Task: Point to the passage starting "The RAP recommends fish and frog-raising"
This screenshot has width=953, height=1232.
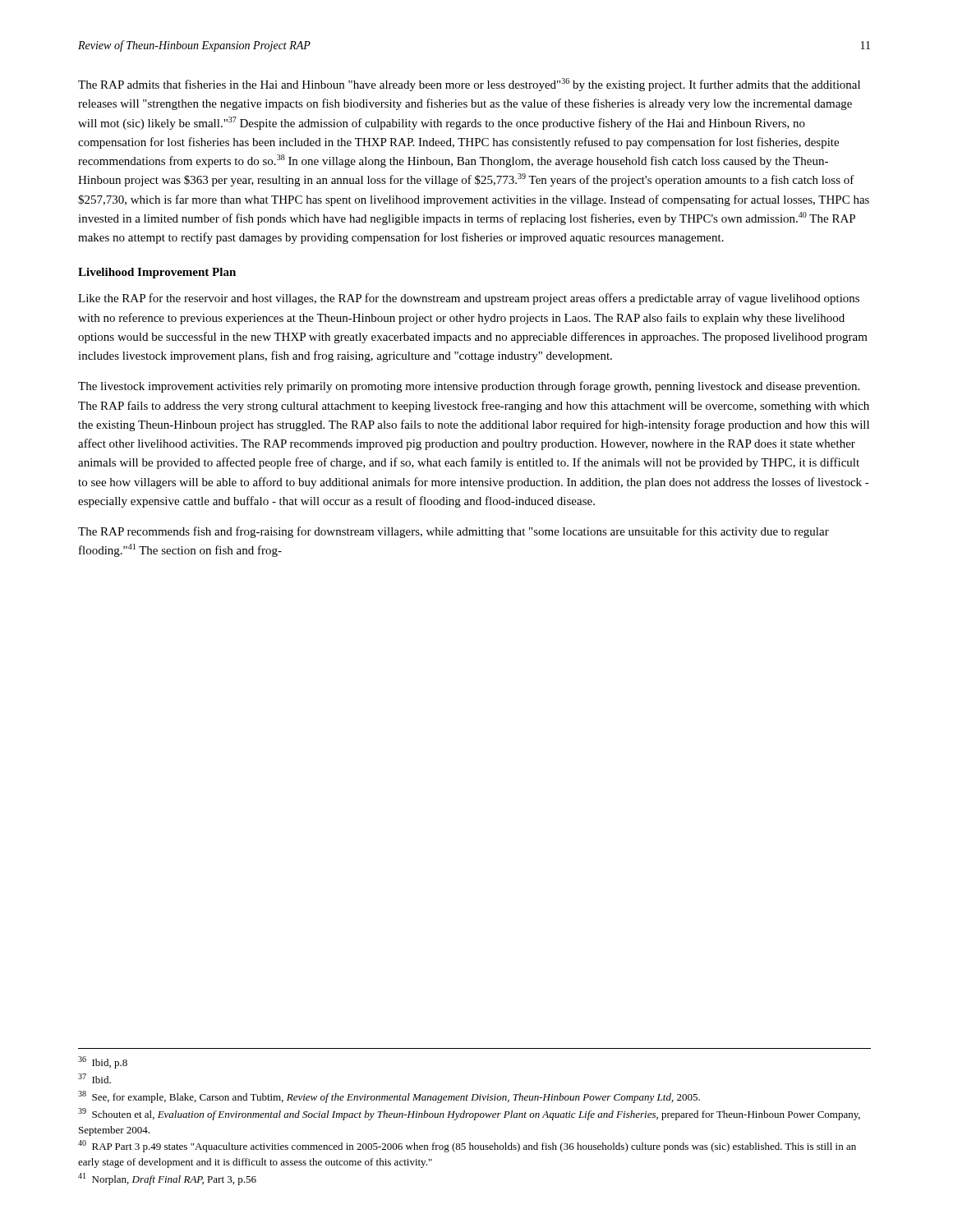Action: pyautogui.click(x=453, y=541)
